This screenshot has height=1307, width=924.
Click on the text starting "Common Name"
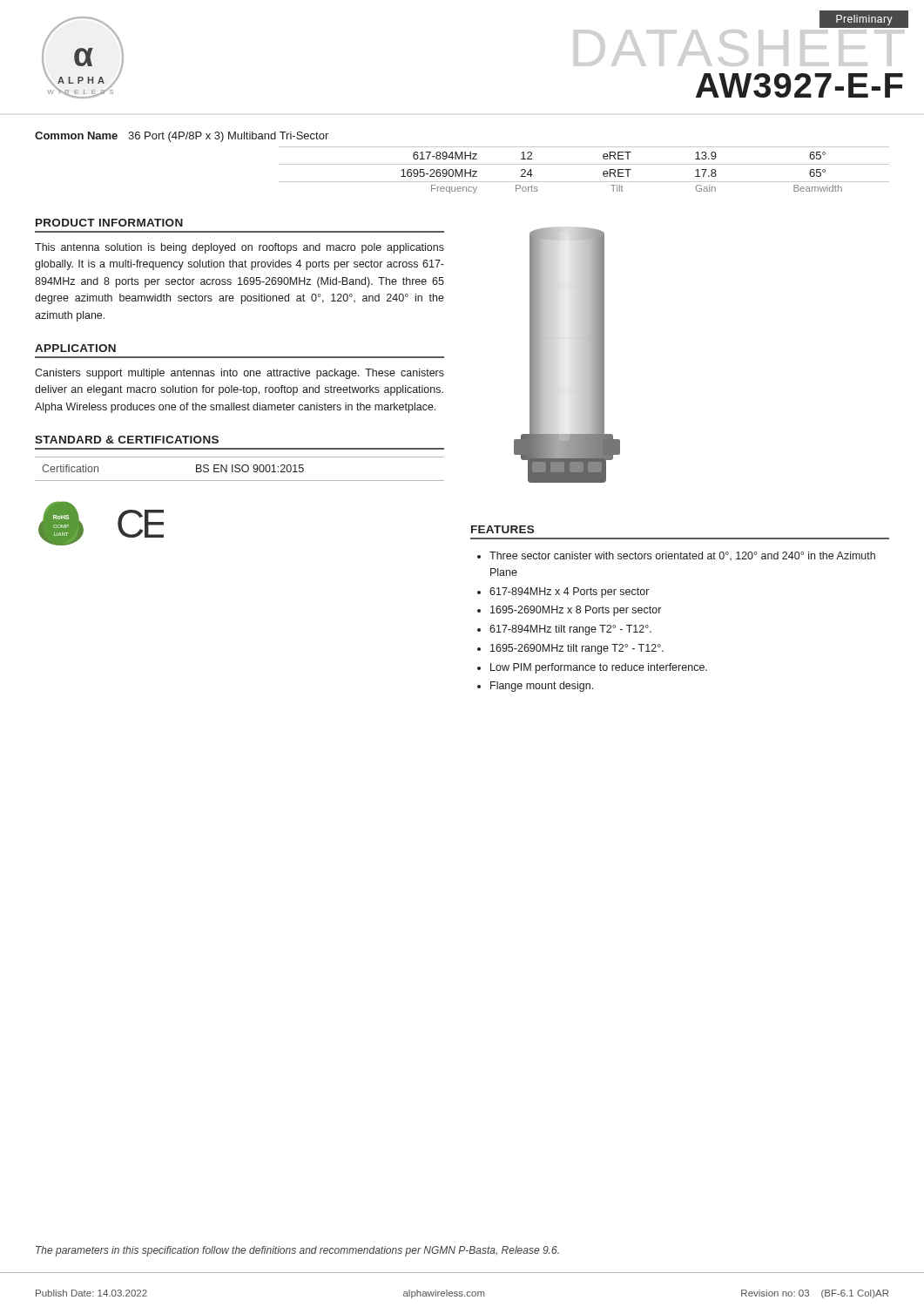(x=76, y=136)
